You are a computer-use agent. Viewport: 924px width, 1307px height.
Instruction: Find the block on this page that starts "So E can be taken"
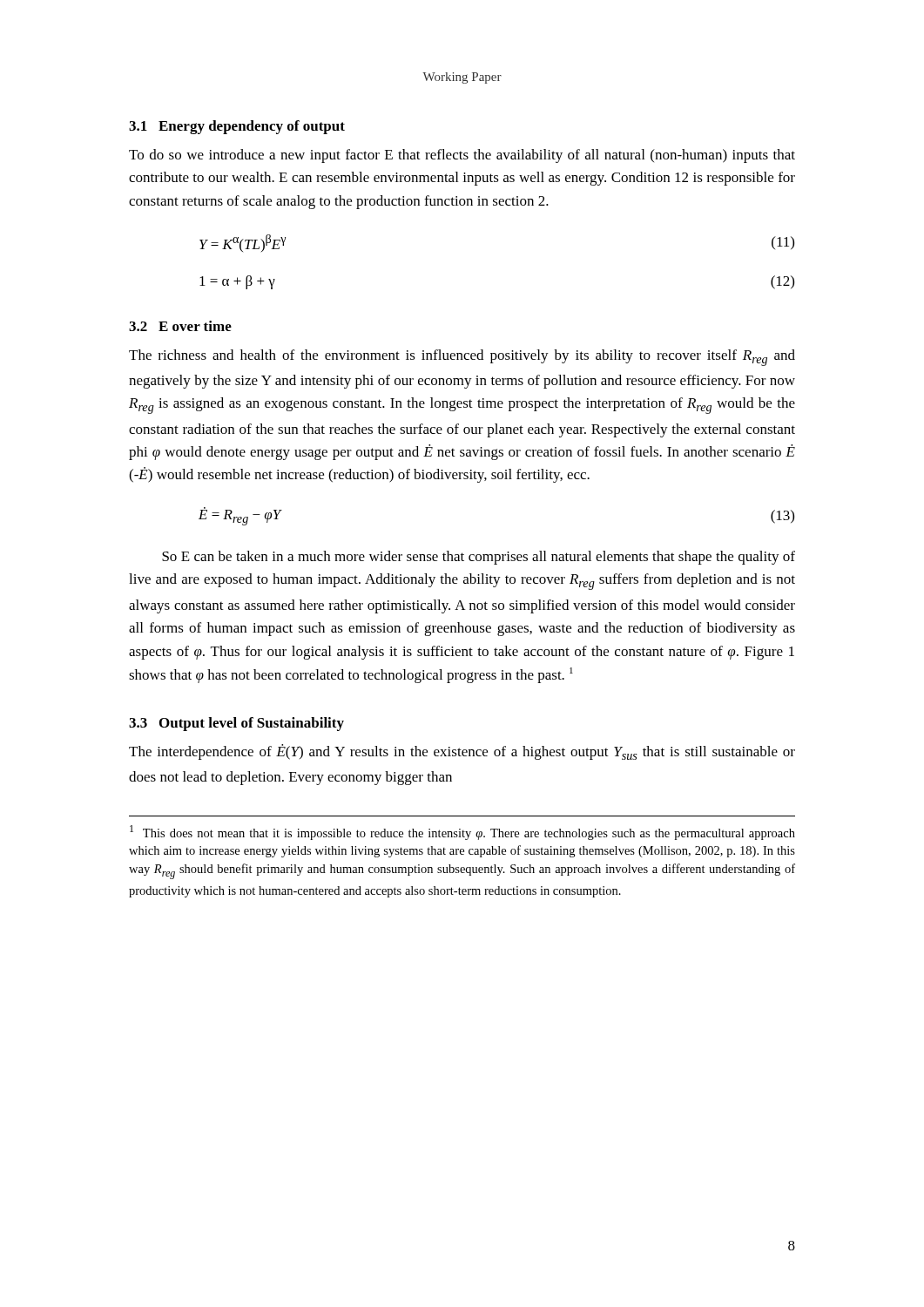click(462, 615)
